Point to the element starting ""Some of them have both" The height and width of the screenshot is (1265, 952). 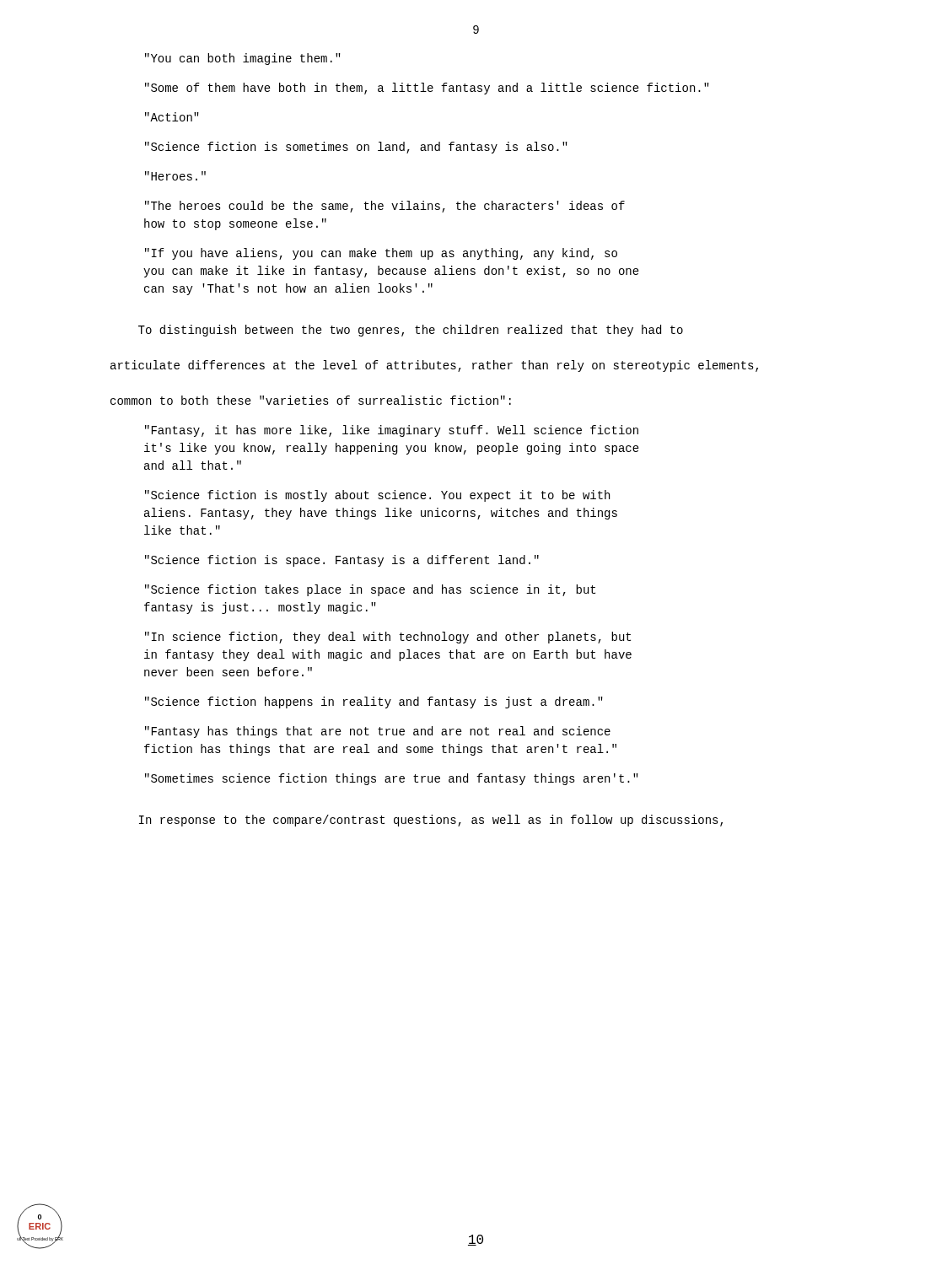point(427,89)
